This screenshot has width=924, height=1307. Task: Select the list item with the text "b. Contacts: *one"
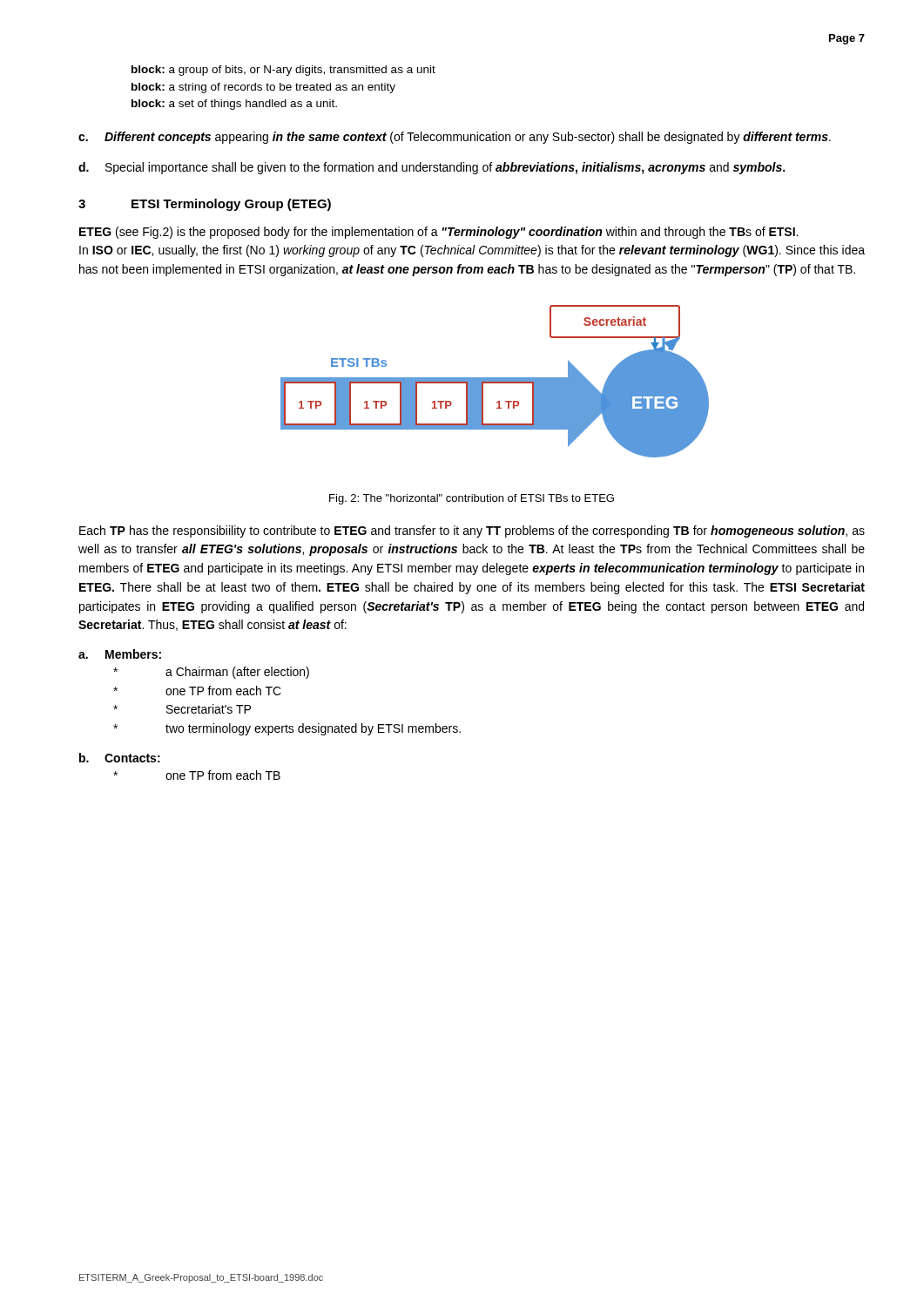(120, 758)
